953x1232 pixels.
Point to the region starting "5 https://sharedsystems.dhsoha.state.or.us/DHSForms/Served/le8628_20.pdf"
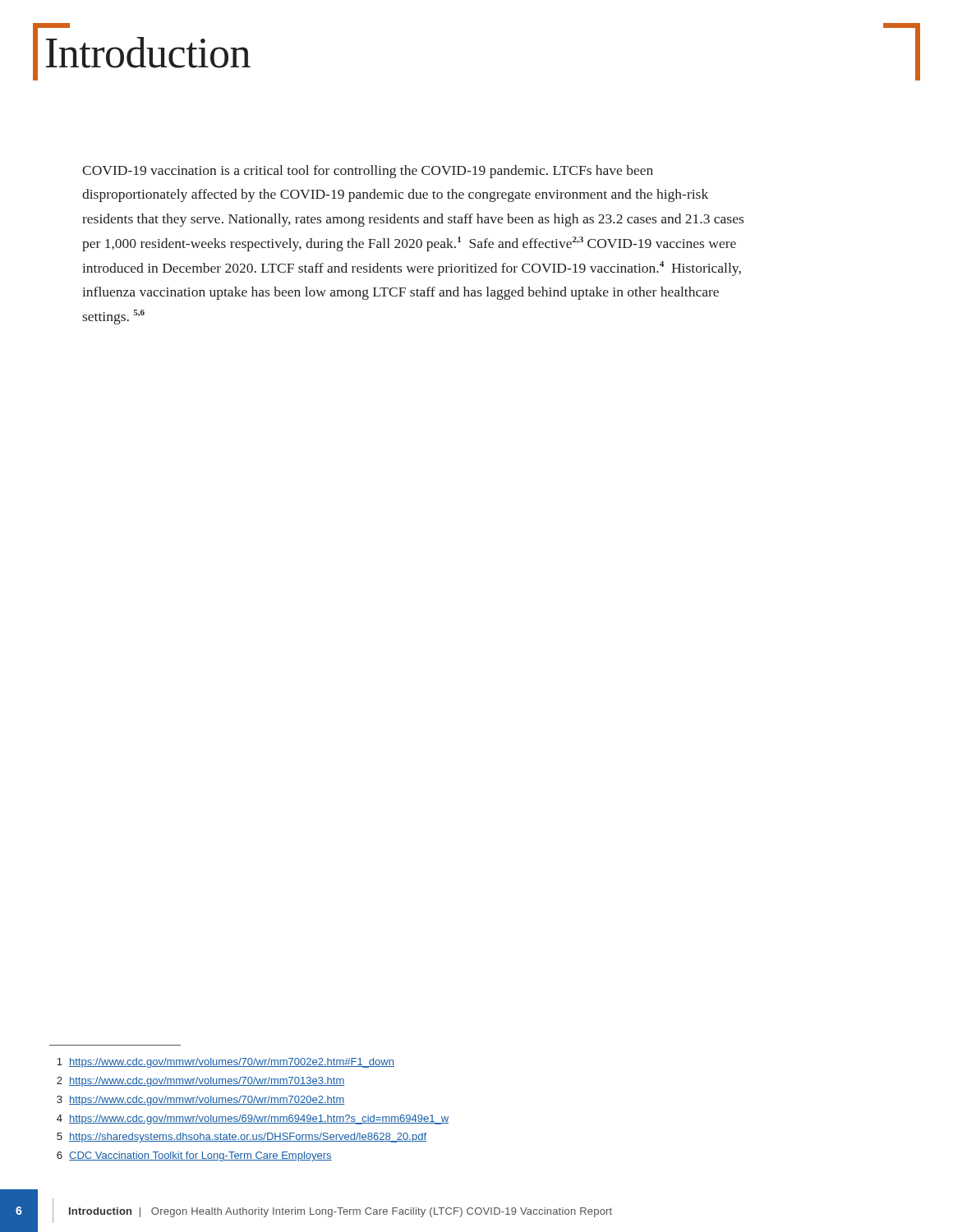(238, 1137)
